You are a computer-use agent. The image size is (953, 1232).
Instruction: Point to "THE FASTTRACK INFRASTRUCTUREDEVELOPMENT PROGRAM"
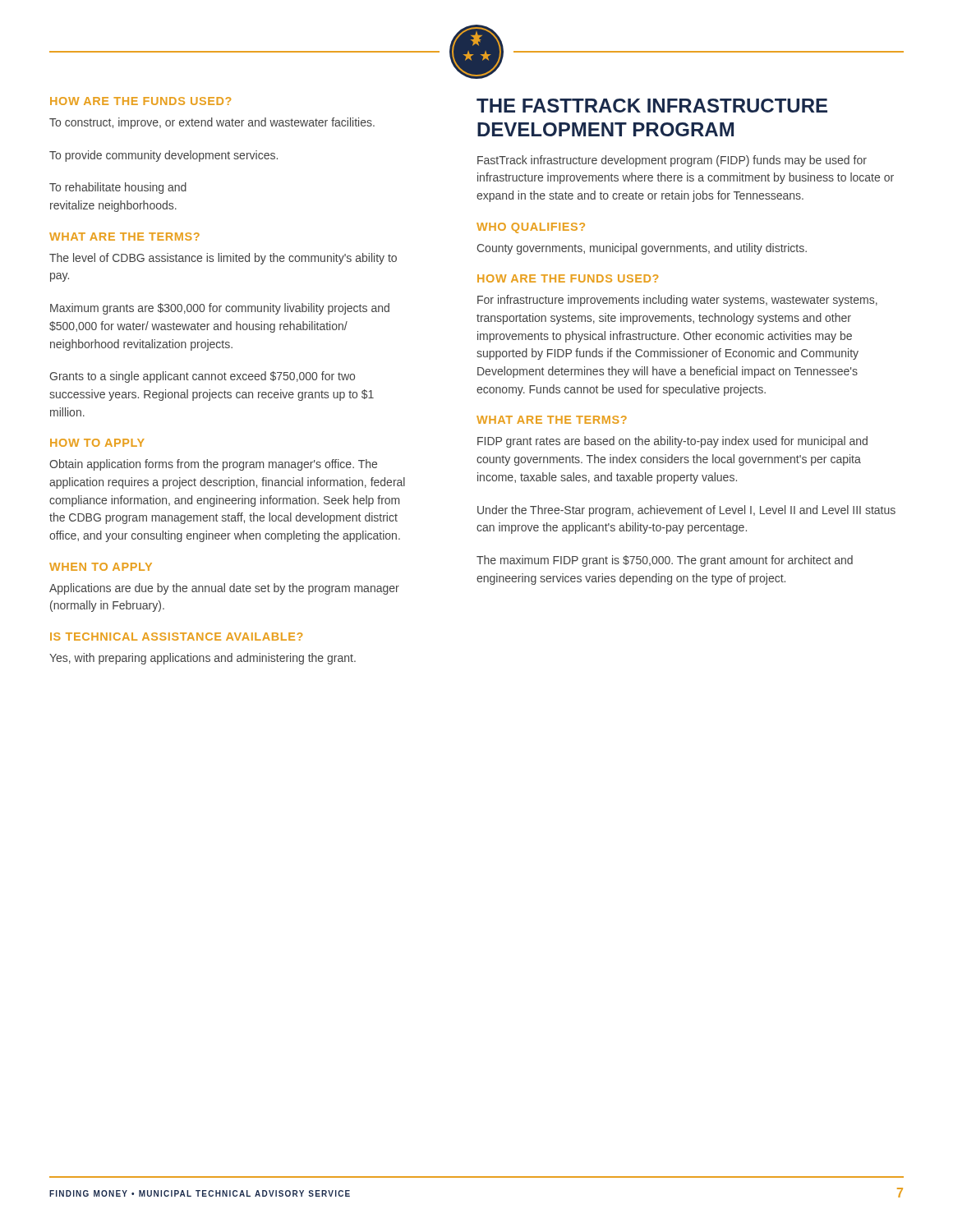(652, 117)
